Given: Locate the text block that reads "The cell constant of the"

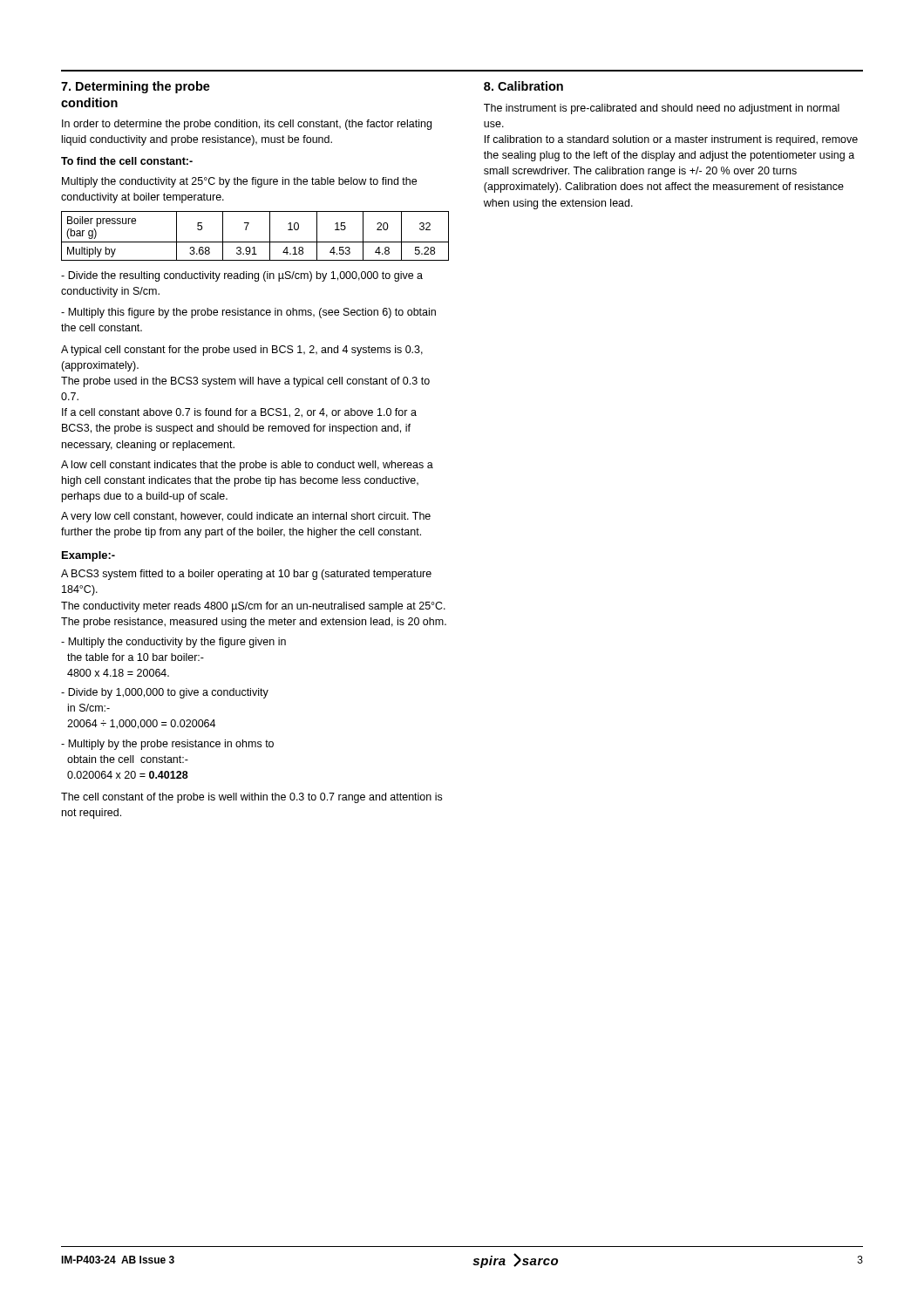Looking at the screenshot, I should (x=252, y=805).
